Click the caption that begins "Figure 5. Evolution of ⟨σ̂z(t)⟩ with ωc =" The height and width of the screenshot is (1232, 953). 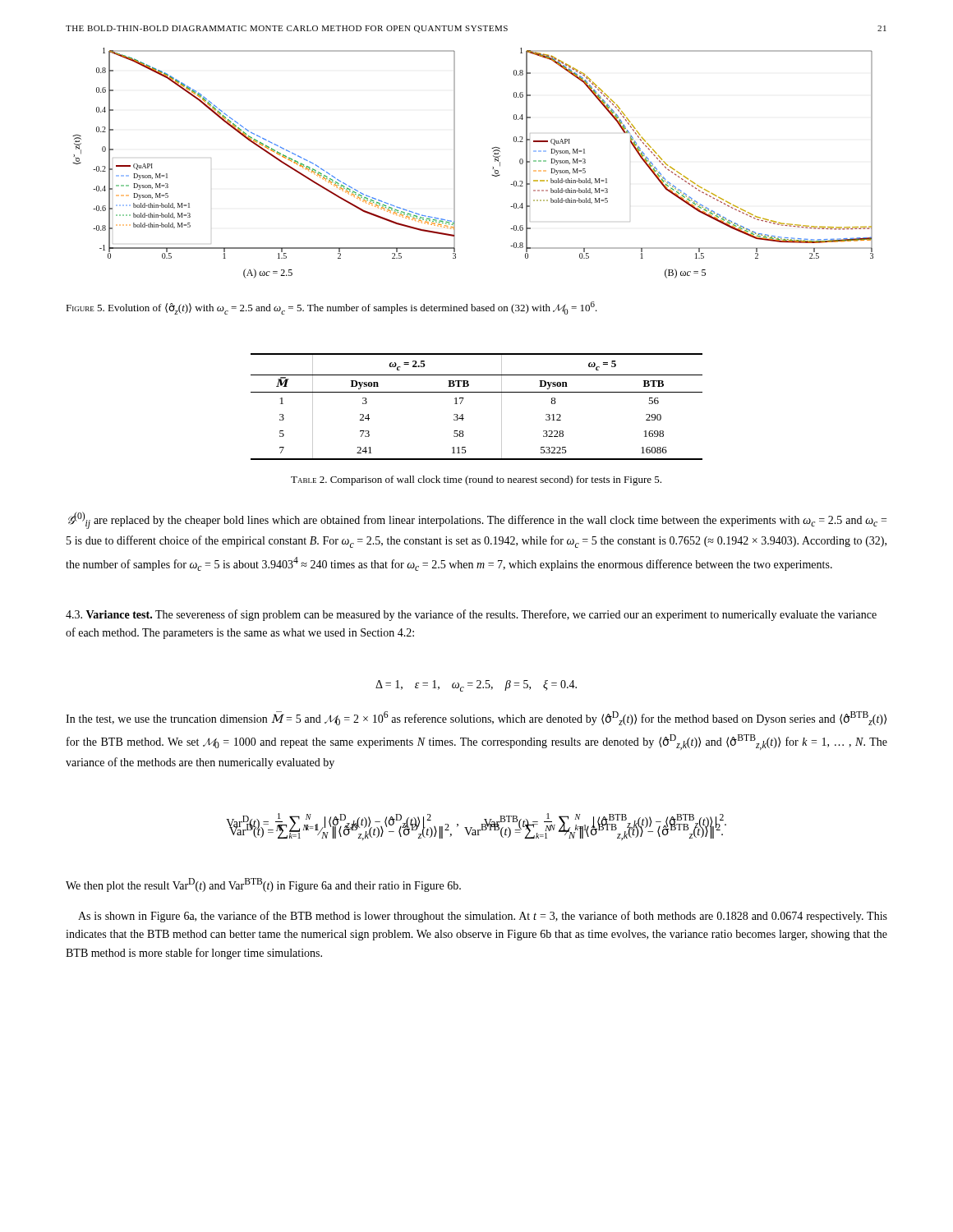tap(332, 308)
